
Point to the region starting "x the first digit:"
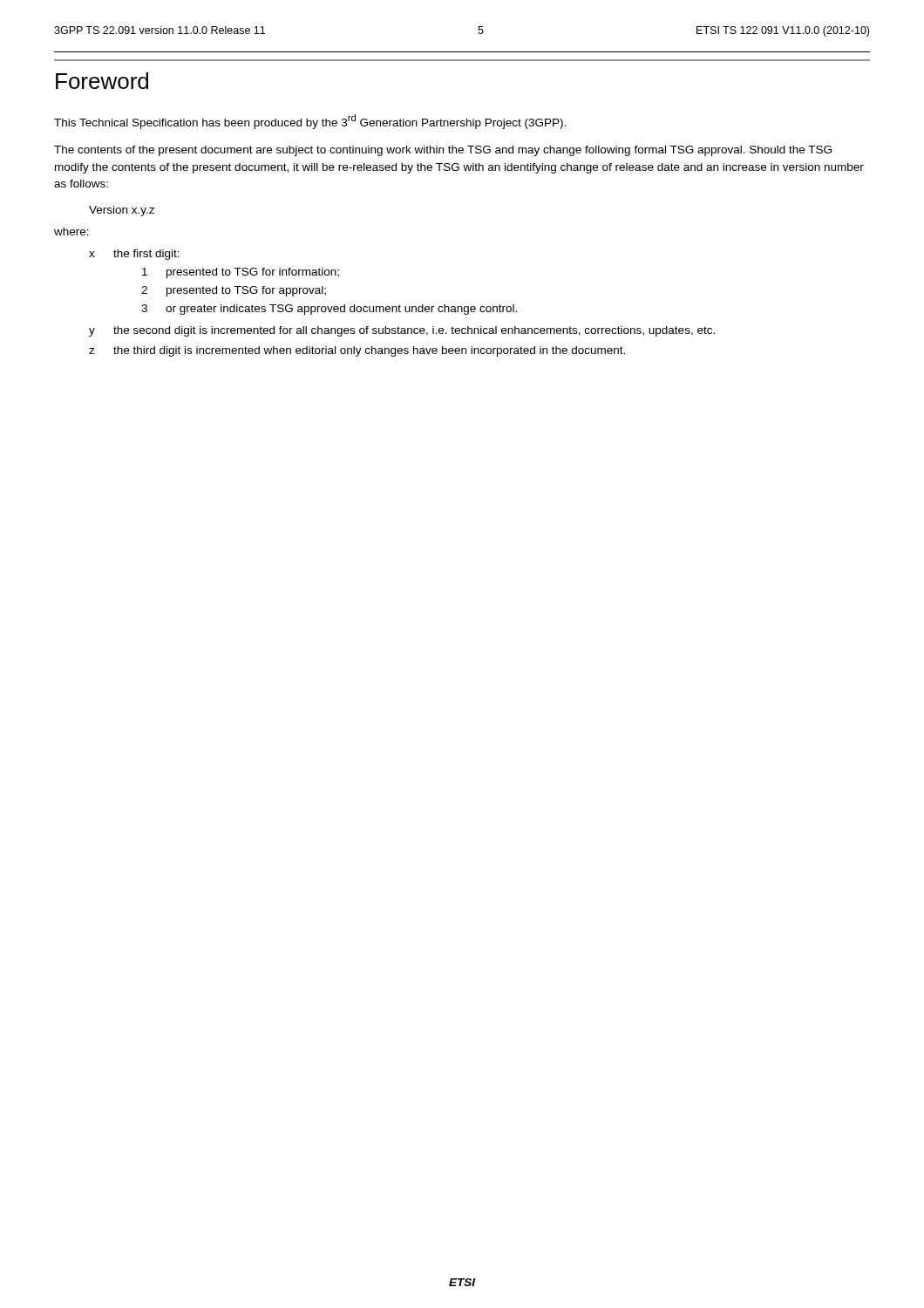134,253
